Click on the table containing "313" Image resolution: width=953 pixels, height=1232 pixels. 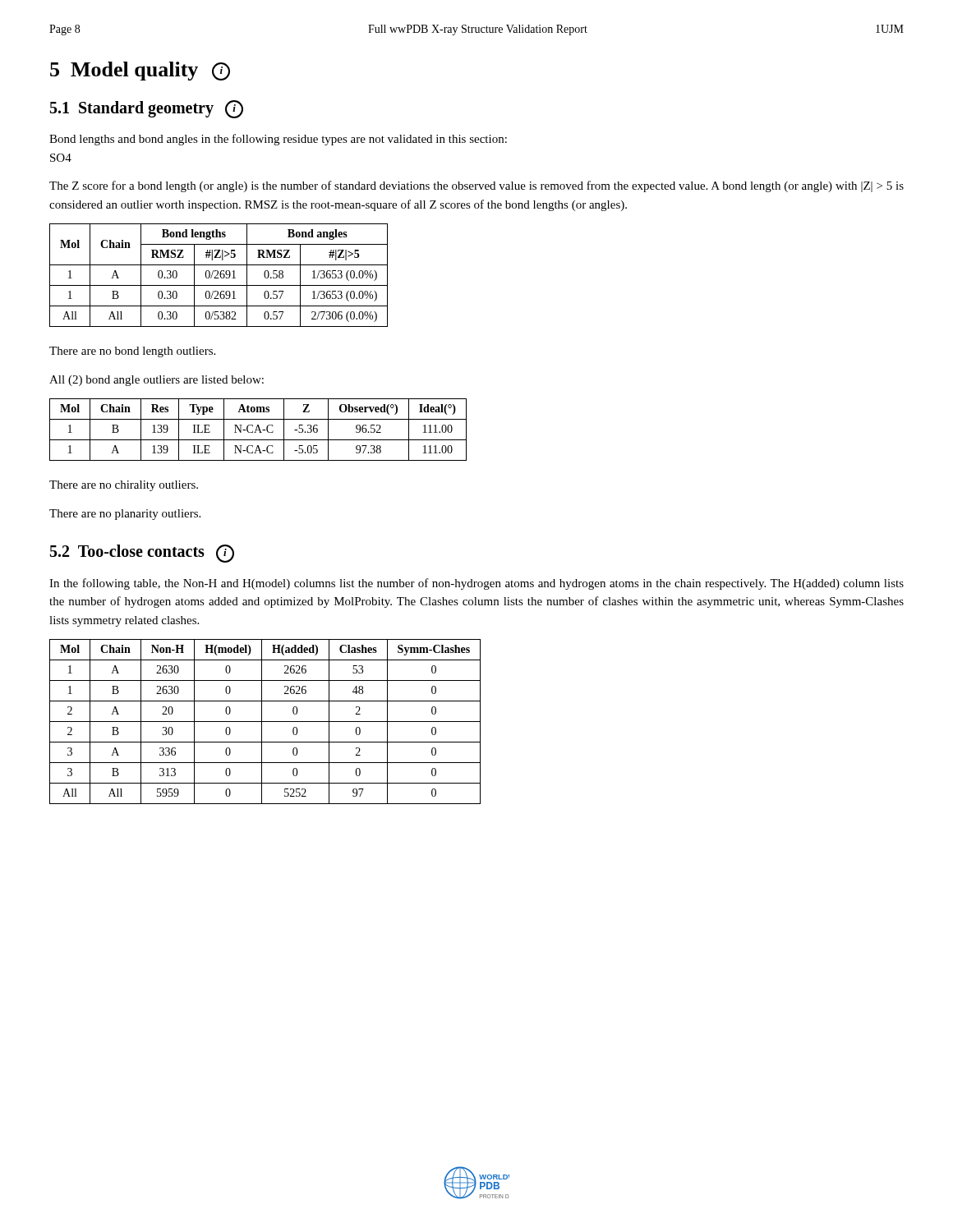click(x=476, y=722)
